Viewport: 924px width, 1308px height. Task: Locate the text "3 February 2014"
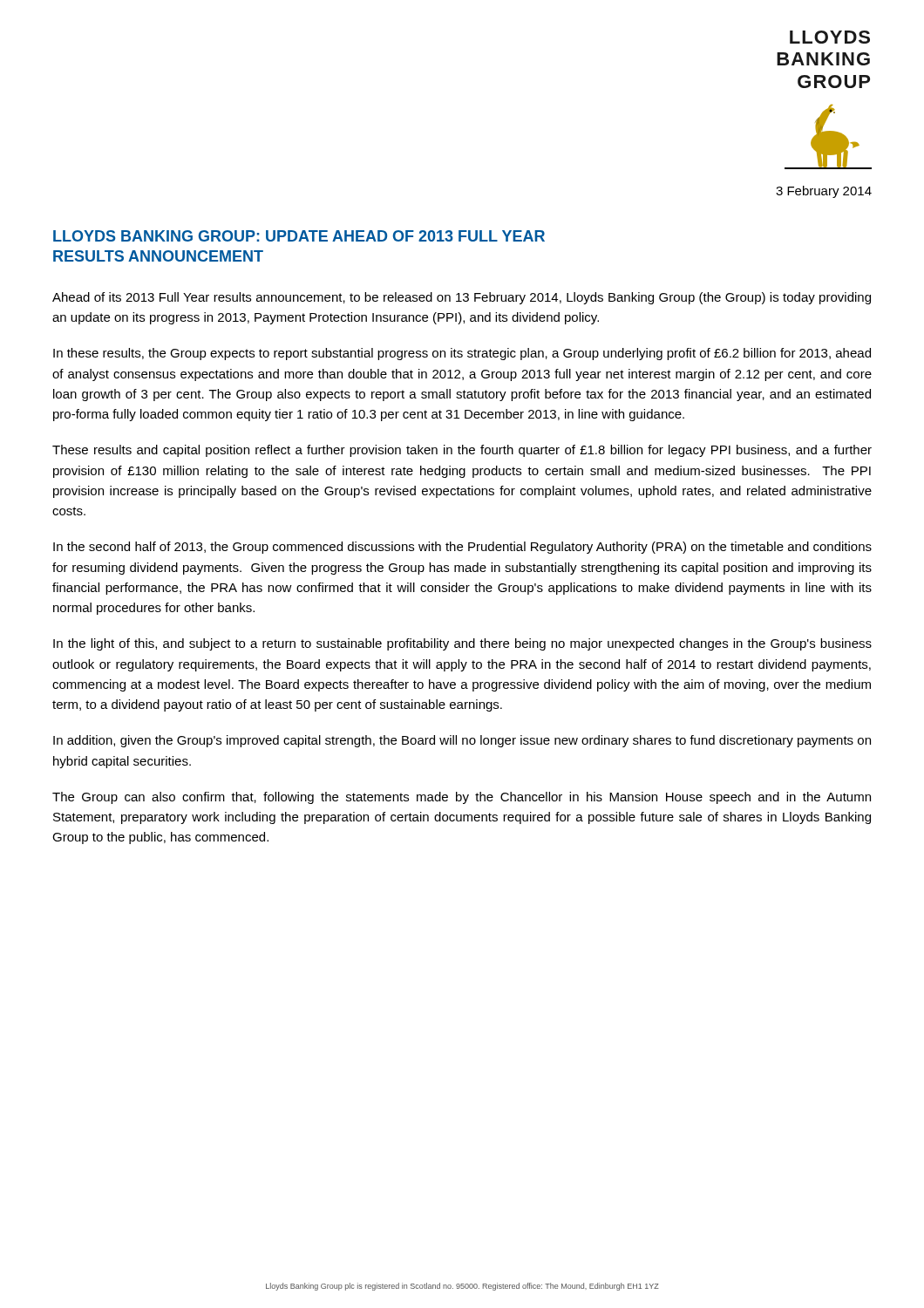[824, 191]
